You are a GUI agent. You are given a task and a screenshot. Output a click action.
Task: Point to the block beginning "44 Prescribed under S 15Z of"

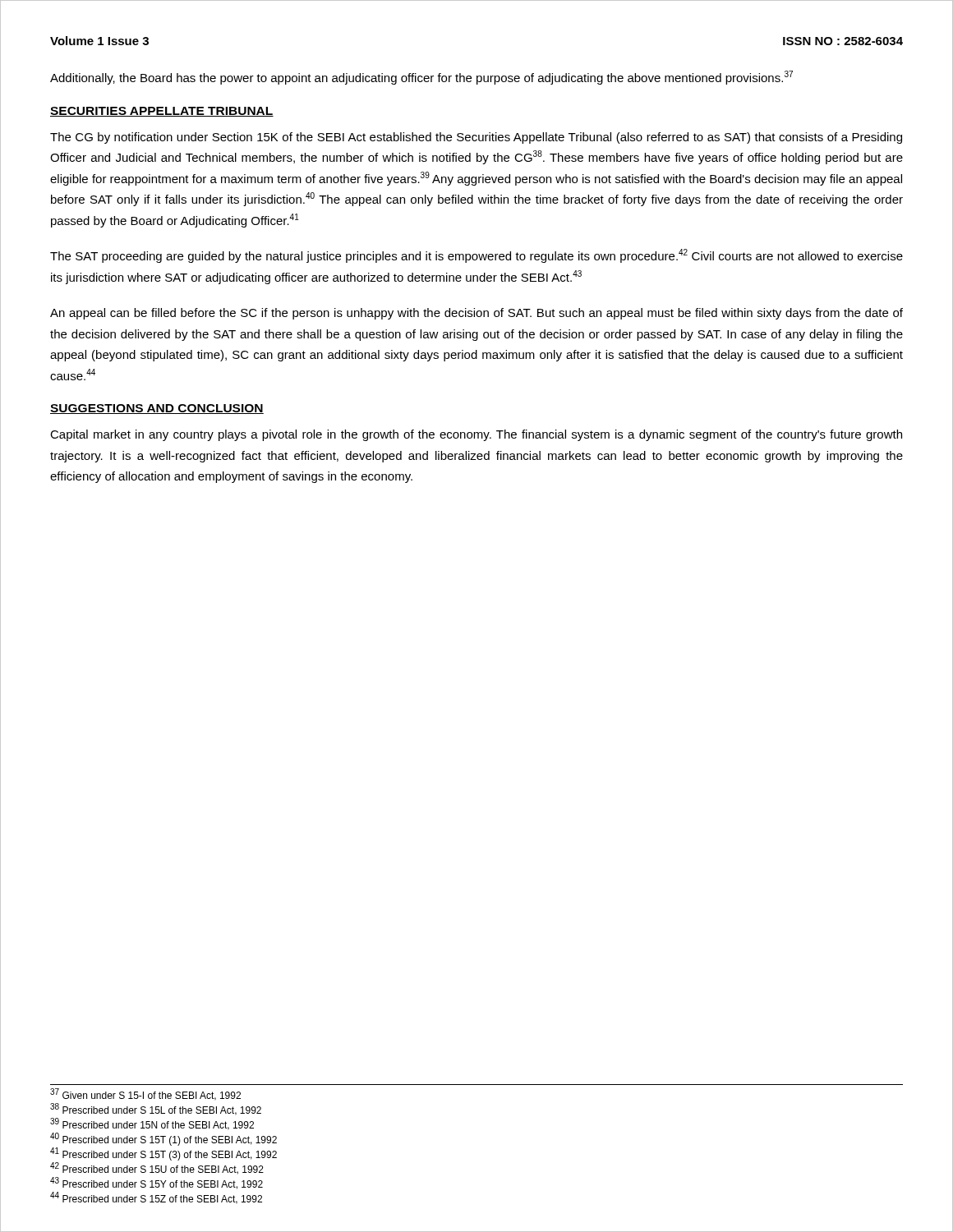pos(156,1198)
